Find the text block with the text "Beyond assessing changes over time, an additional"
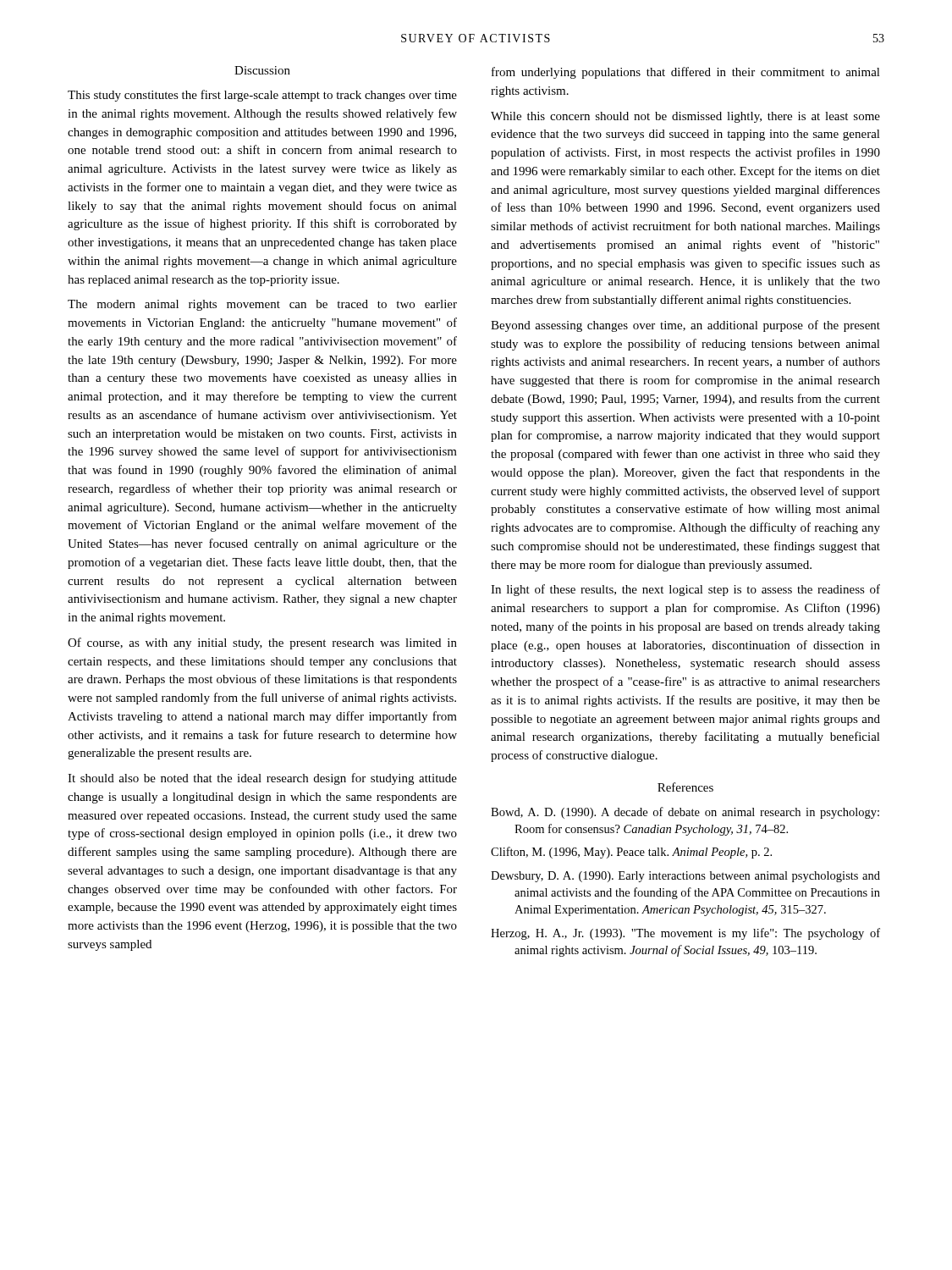Viewport: 952px width, 1270px height. pos(685,445)
